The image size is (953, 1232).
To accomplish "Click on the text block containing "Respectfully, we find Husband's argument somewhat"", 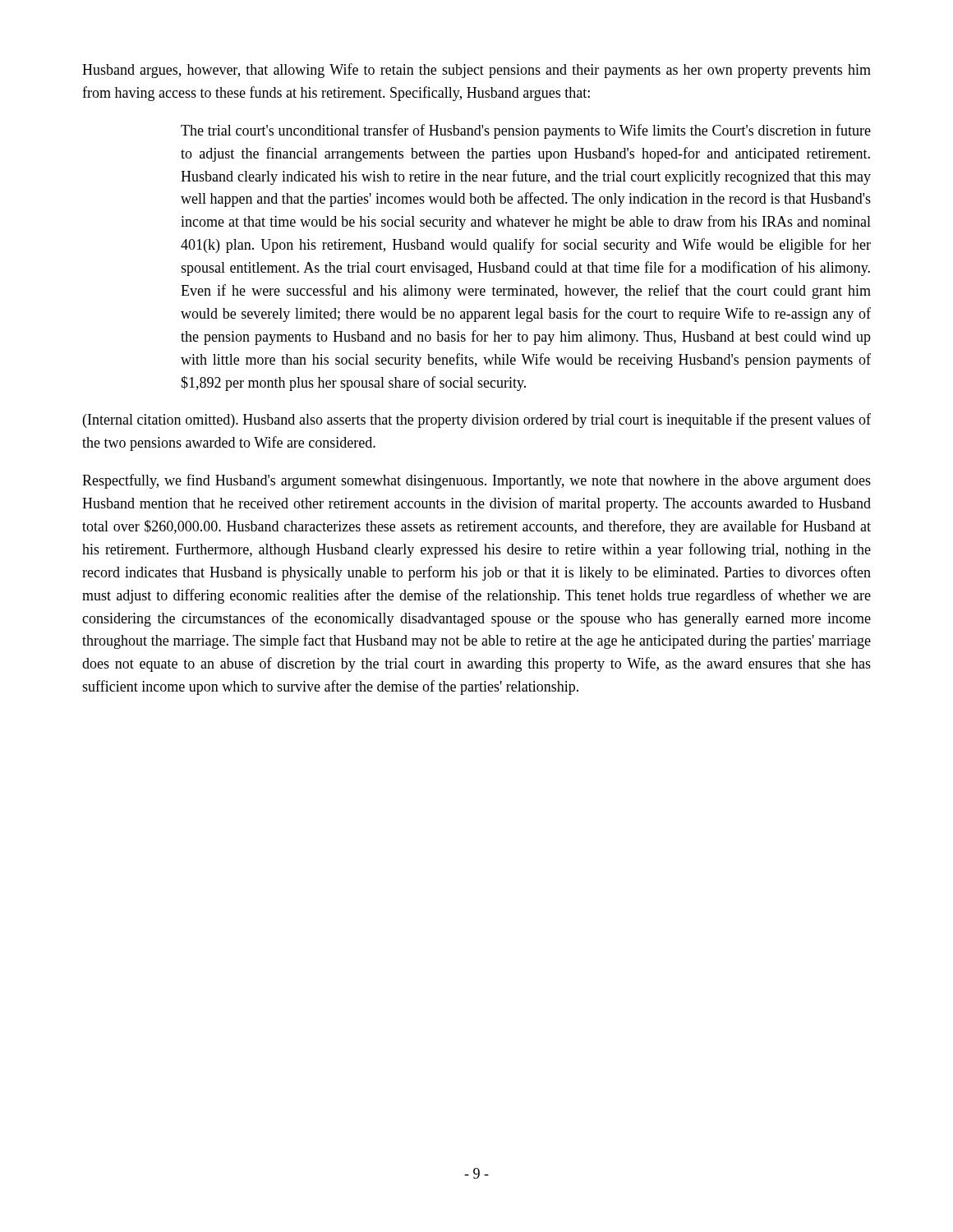I will point(476,585).
